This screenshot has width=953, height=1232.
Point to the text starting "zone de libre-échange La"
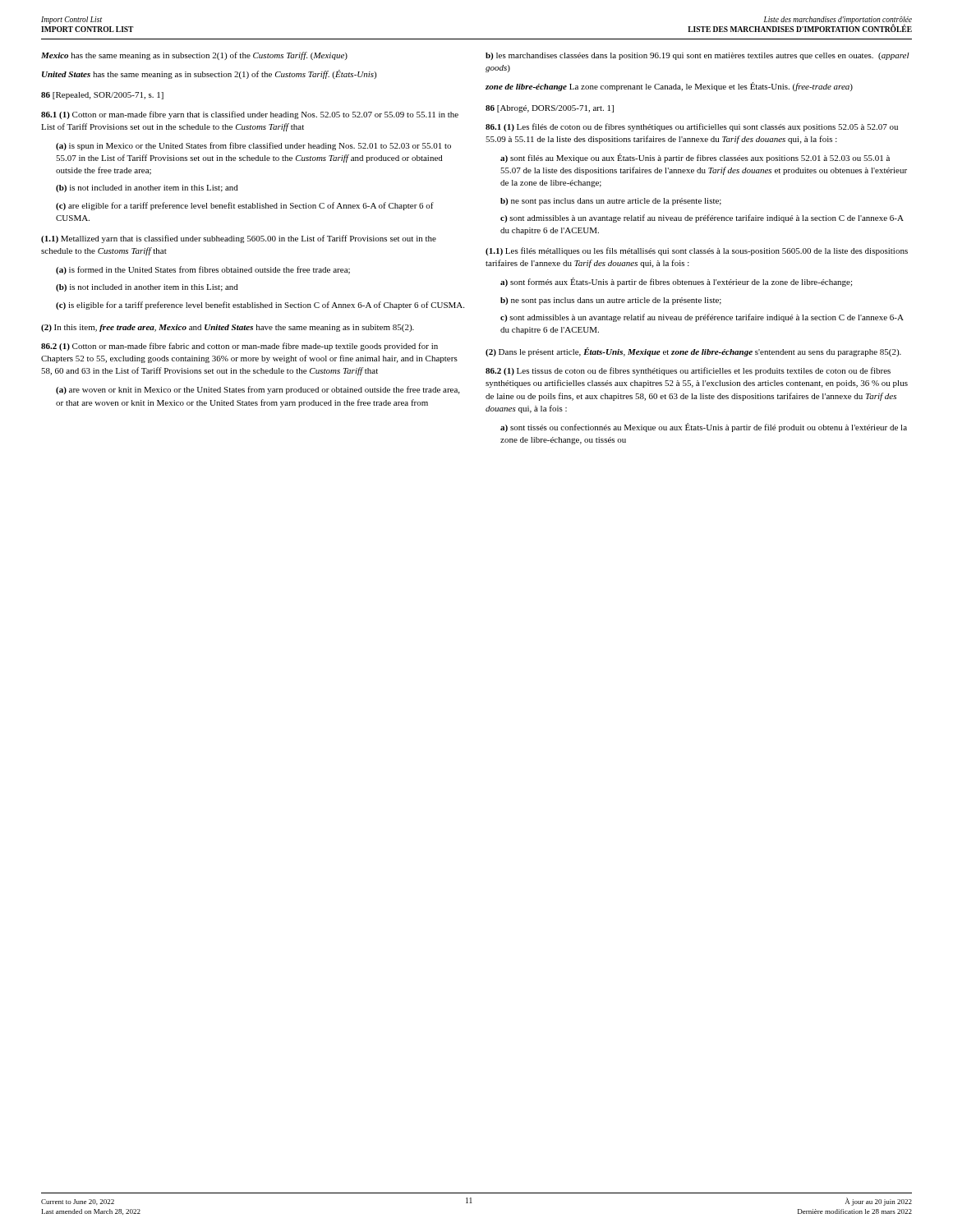pos(669,86)
